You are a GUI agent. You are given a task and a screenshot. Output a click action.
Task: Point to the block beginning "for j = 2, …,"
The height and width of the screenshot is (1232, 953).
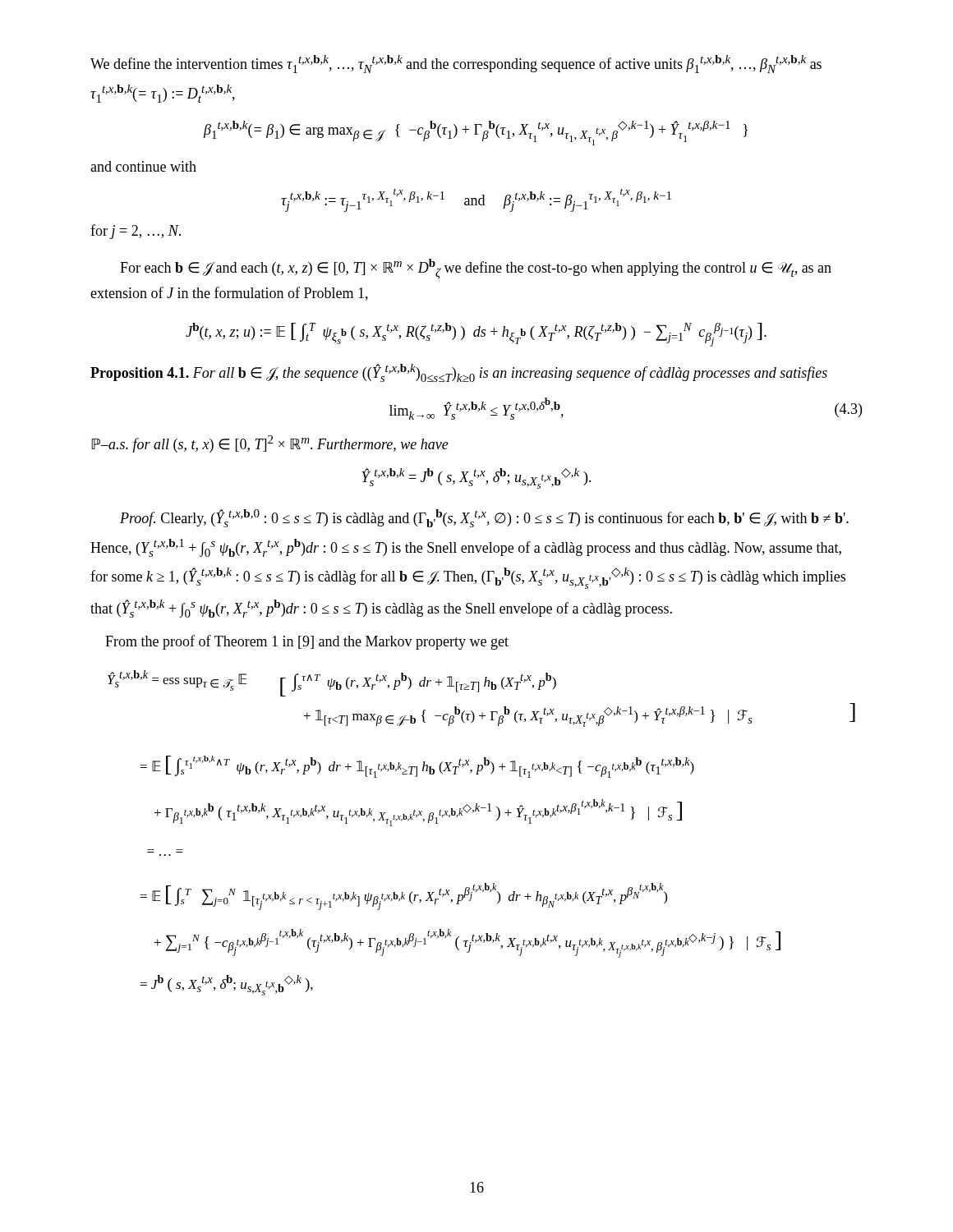click(136, 231)
